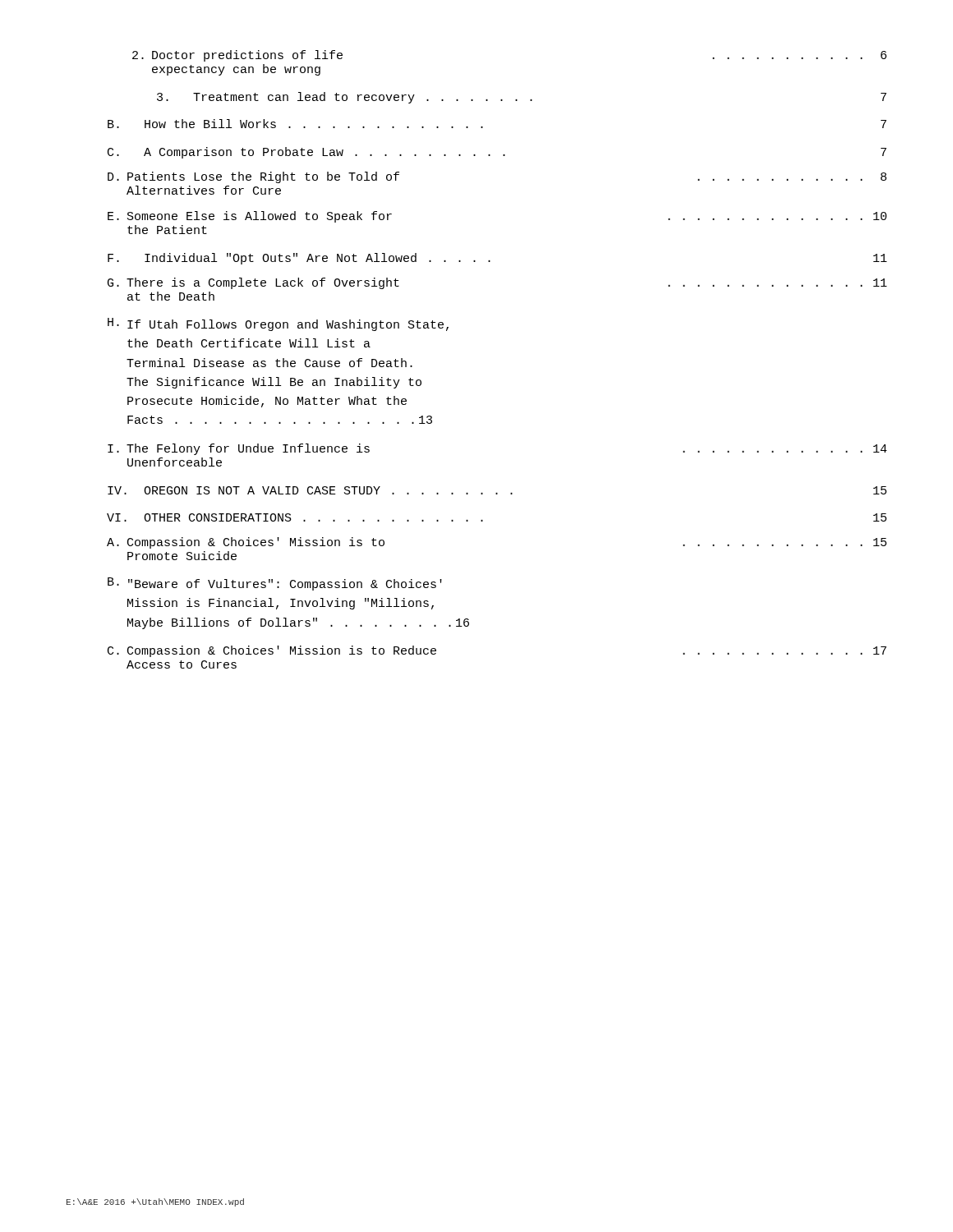Click on the list item with the text "D. Patients Lose"
This screenshot has height=1232, width=953.
click(249, 177)
